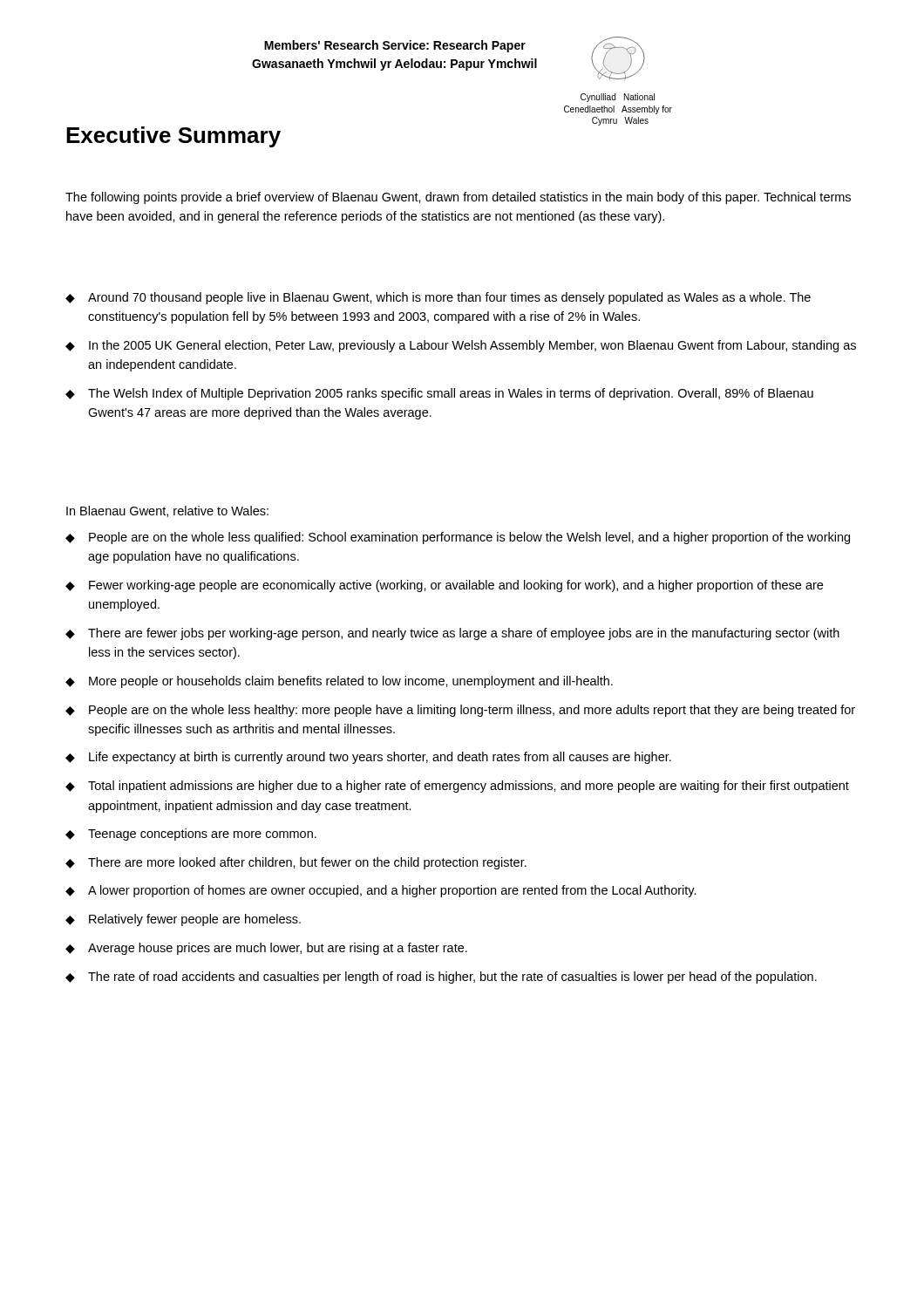Where does it say "◆ Relatively fewer people are homeless."?
Screen dimensions: 1308x924
(183, 920)
